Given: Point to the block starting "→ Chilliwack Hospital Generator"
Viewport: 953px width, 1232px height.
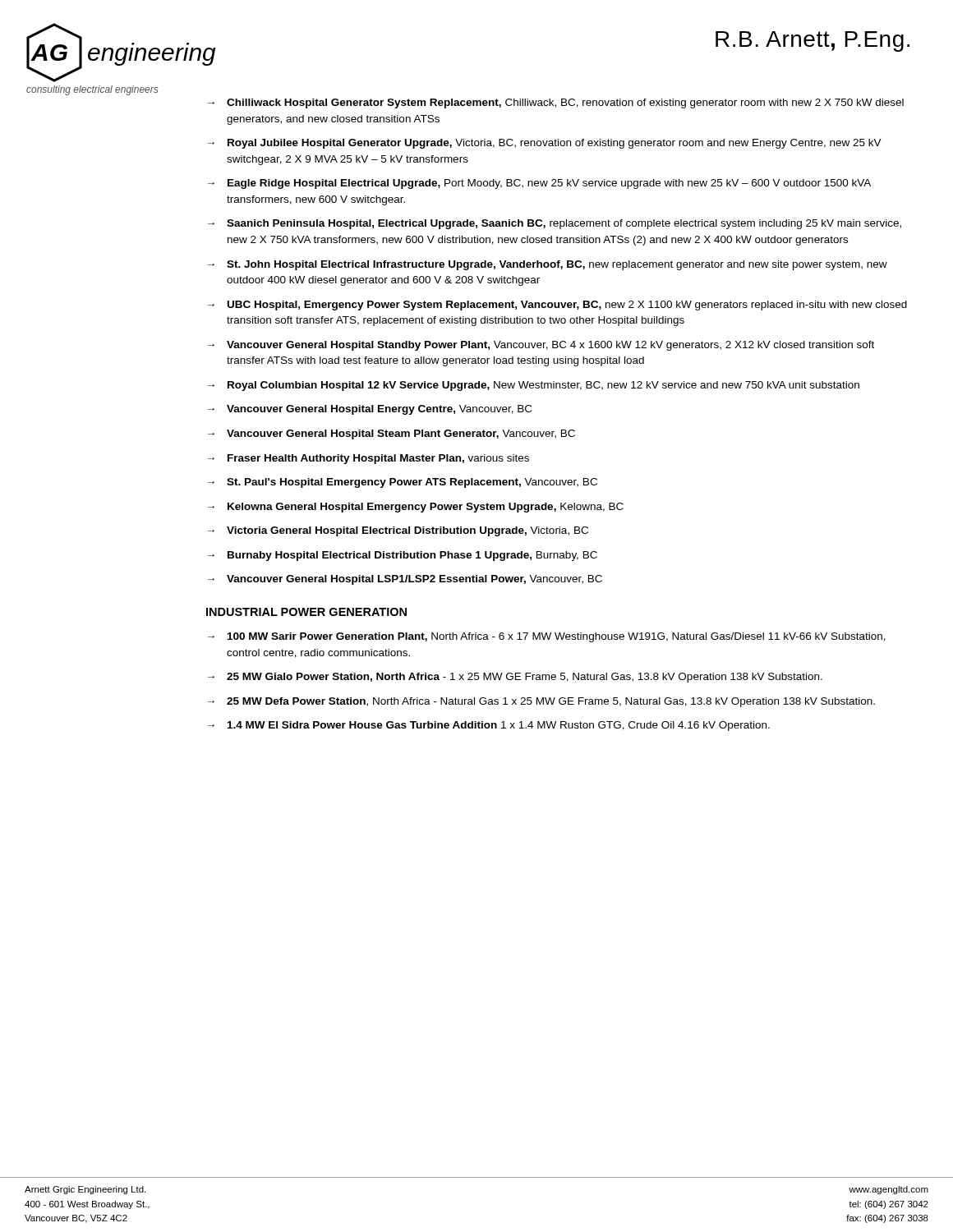Looking at the screenshot, I should (559, 111).
